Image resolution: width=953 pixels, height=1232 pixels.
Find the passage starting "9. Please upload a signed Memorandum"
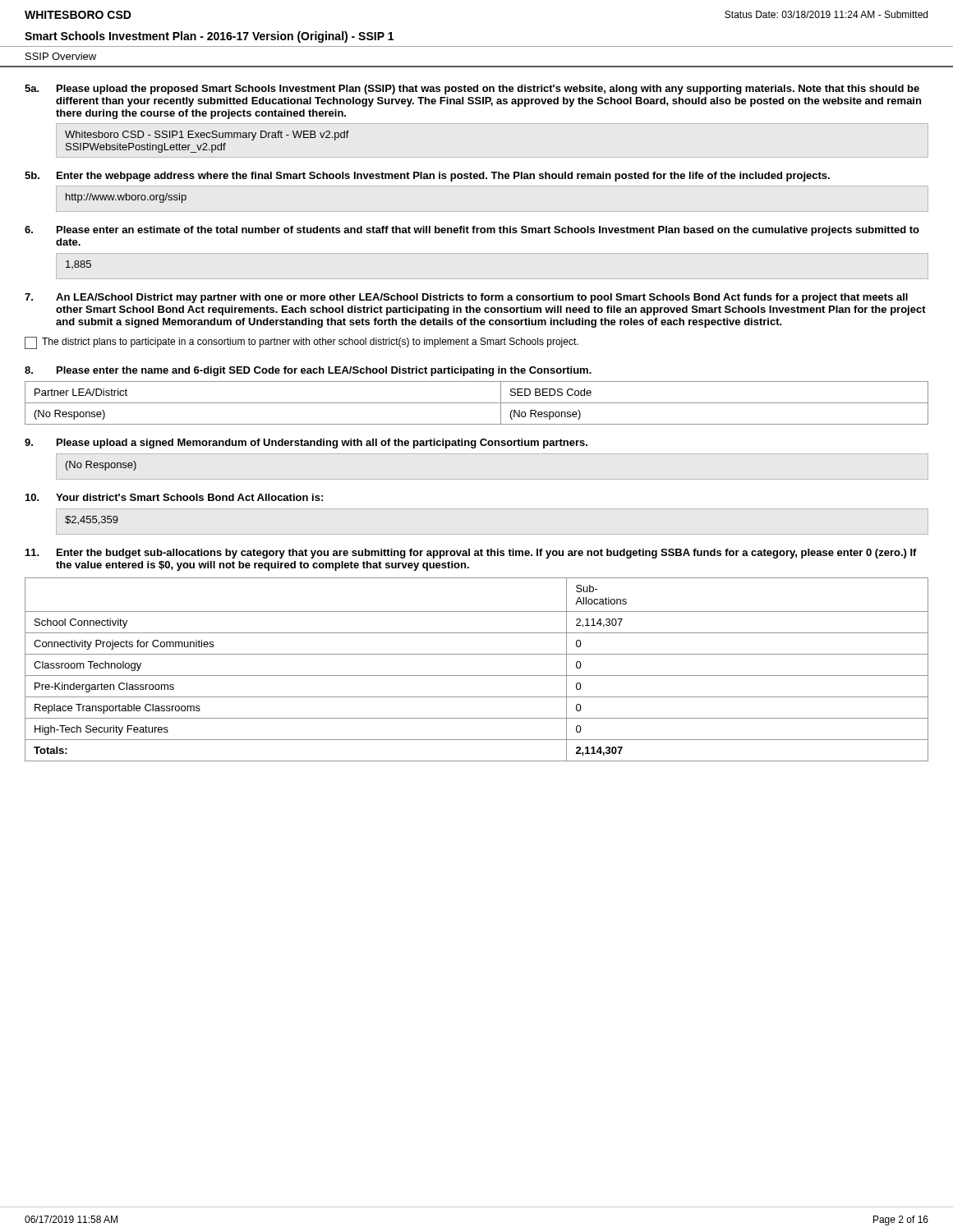pos(476,442)
